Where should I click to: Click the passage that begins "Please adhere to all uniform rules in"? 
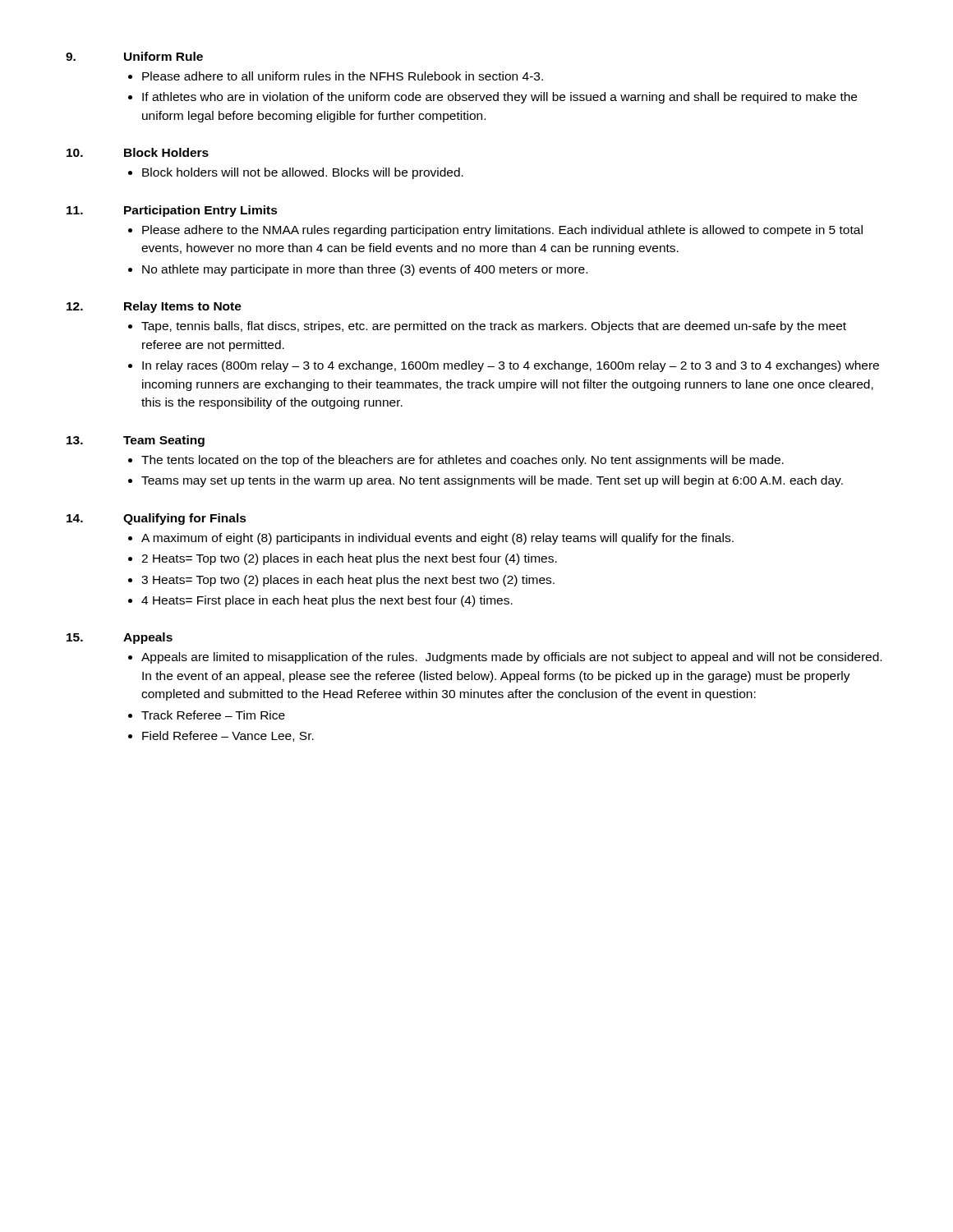[343, 76]
